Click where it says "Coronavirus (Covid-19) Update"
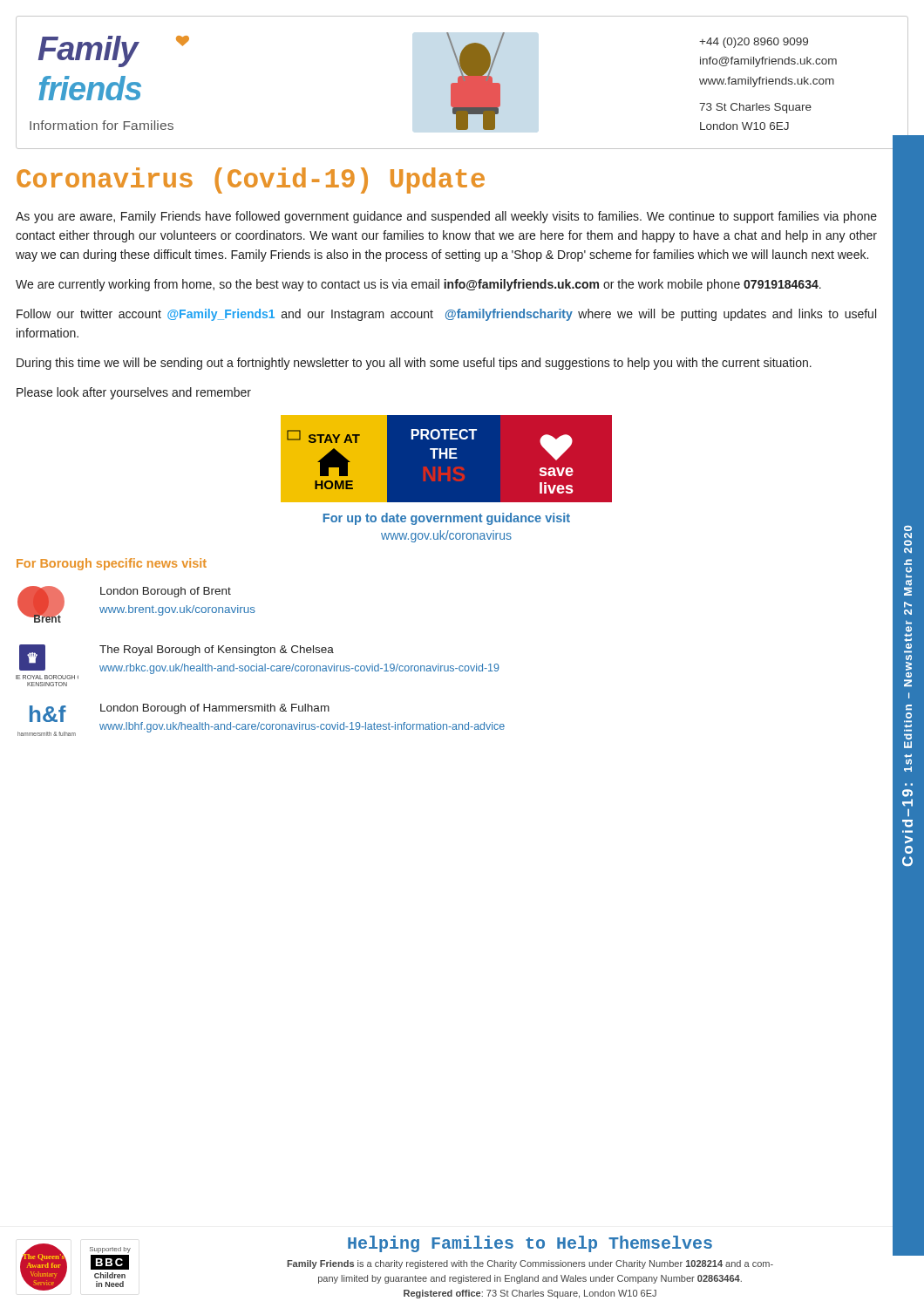This screenshot has width=924, height=1308. tap(251, 180)
